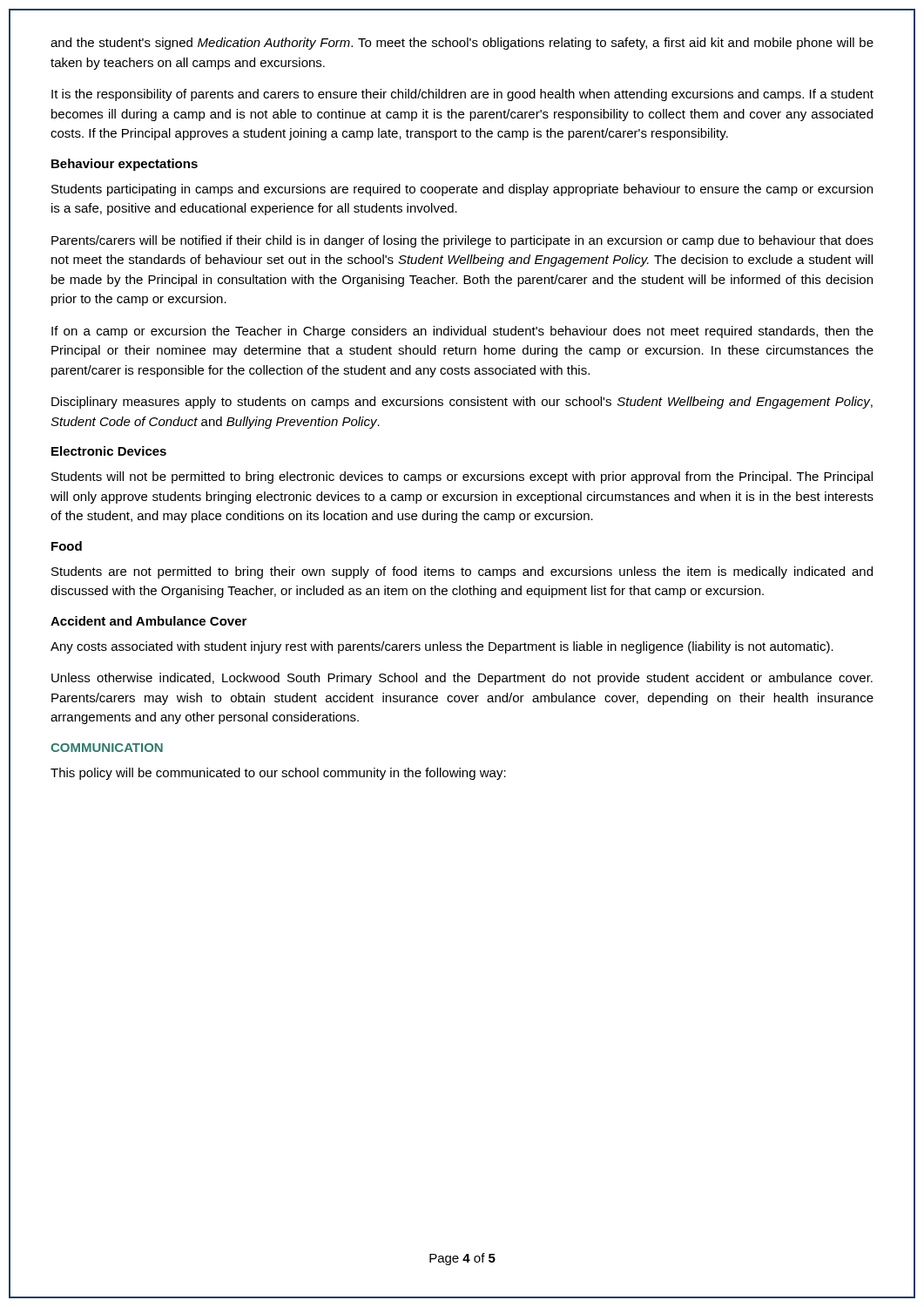
Task: Select the text block containing "Disciplinary measures apply to students on camps and"
Action: tap(462, 411)
